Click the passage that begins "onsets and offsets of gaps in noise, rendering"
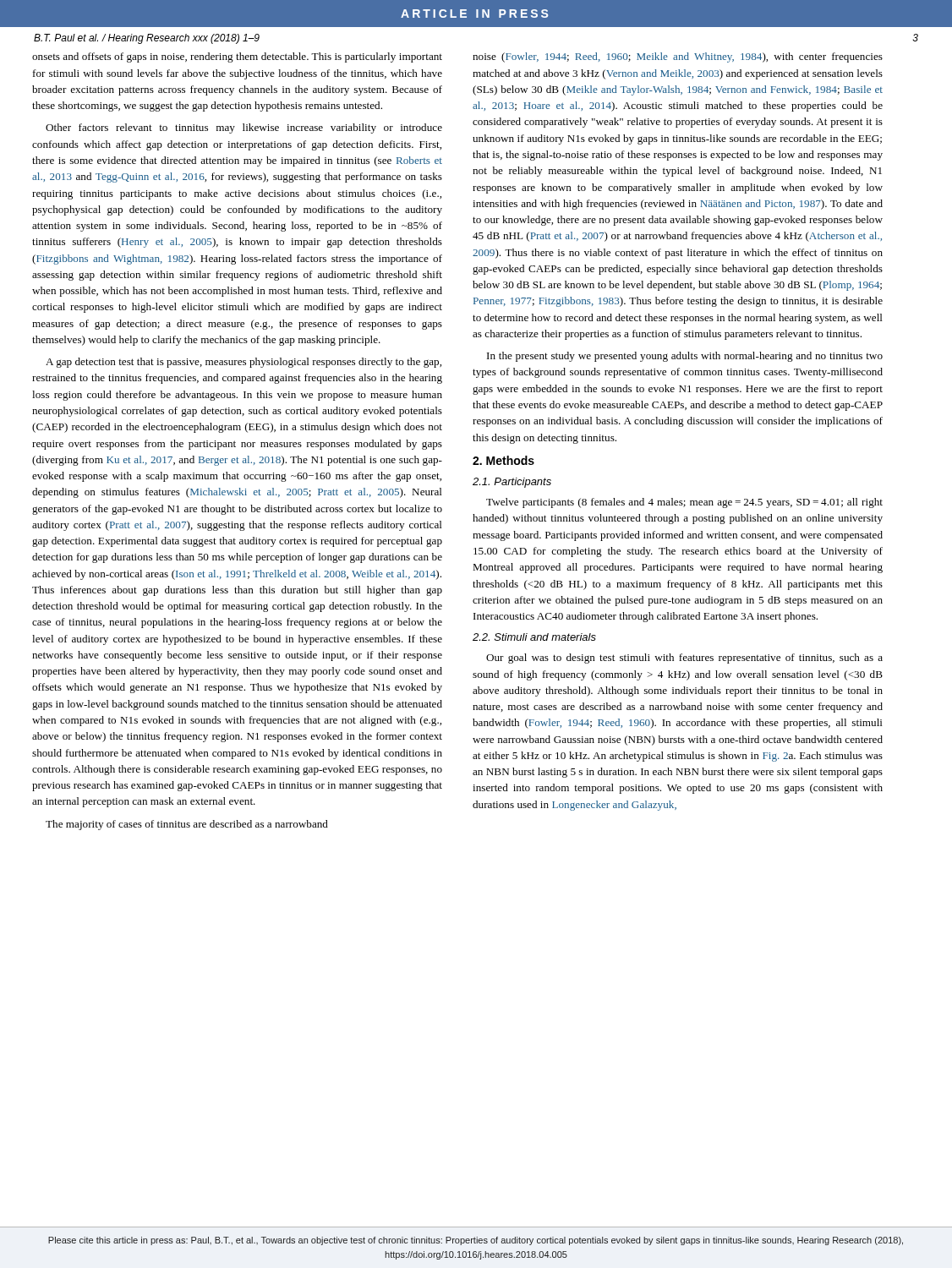952x1268 pixels. coord(237,440)
